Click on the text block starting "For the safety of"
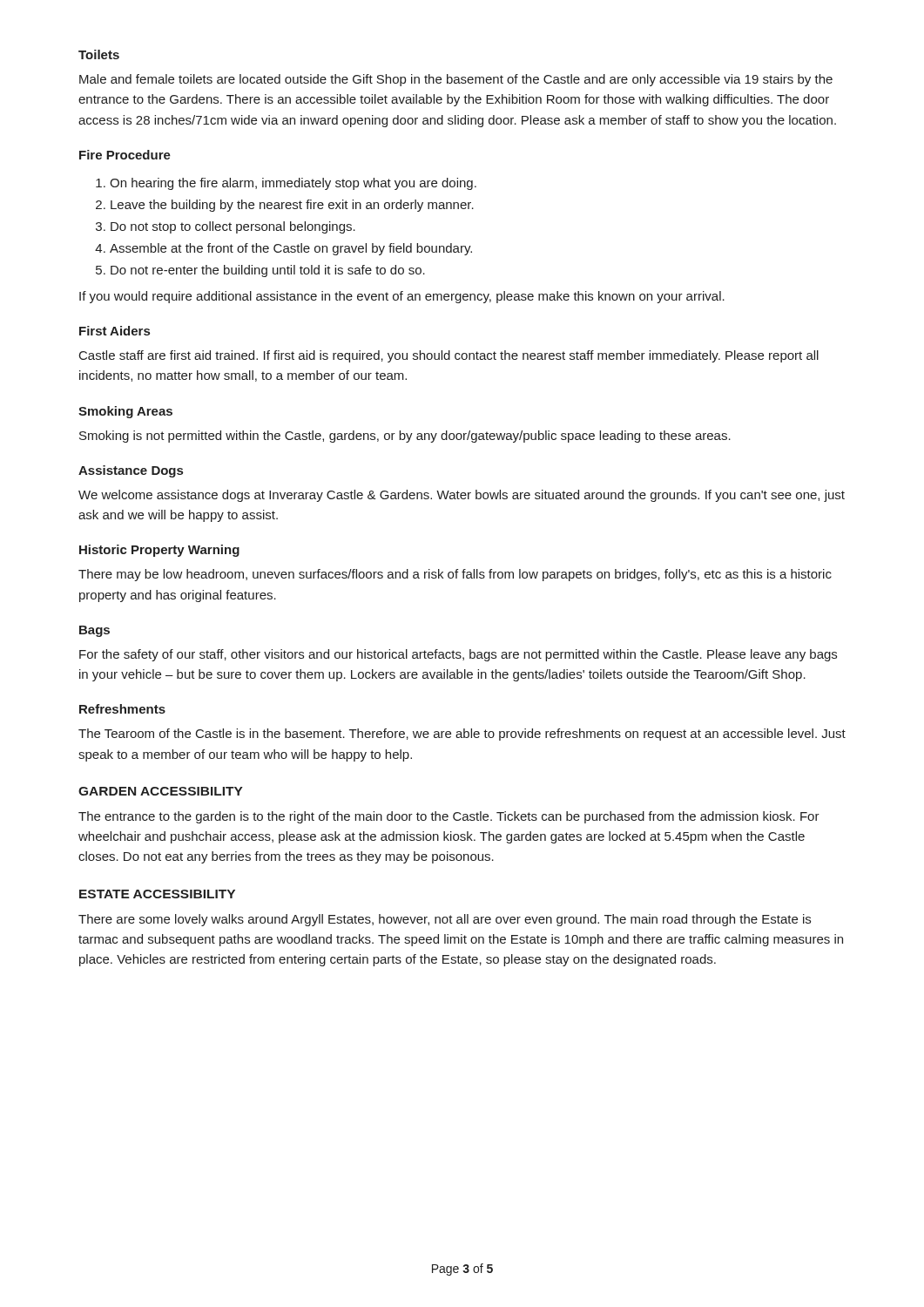The height and width of the screenshot is (1307, 924). click(462, 664)
